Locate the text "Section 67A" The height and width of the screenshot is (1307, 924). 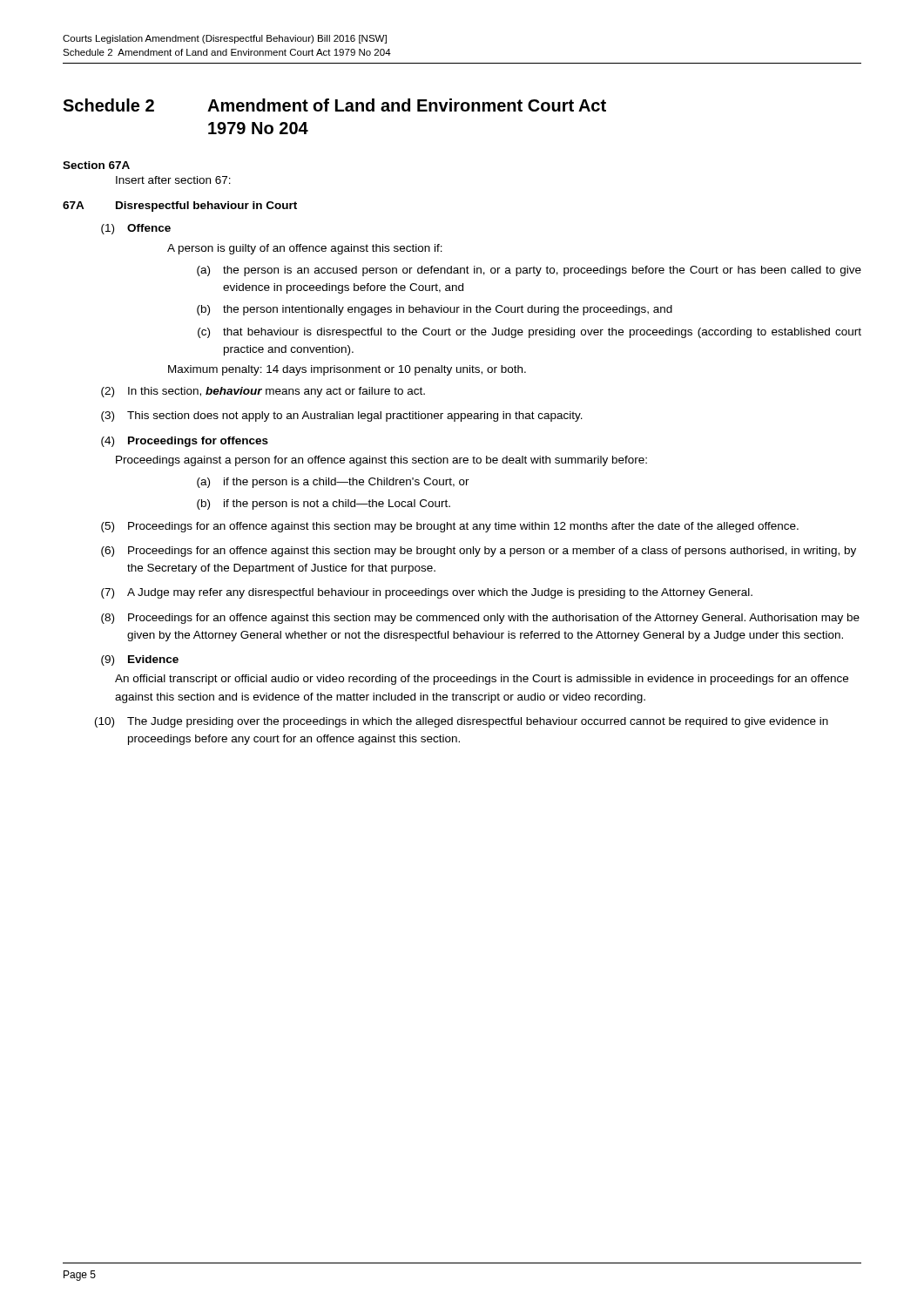point(96,165)
